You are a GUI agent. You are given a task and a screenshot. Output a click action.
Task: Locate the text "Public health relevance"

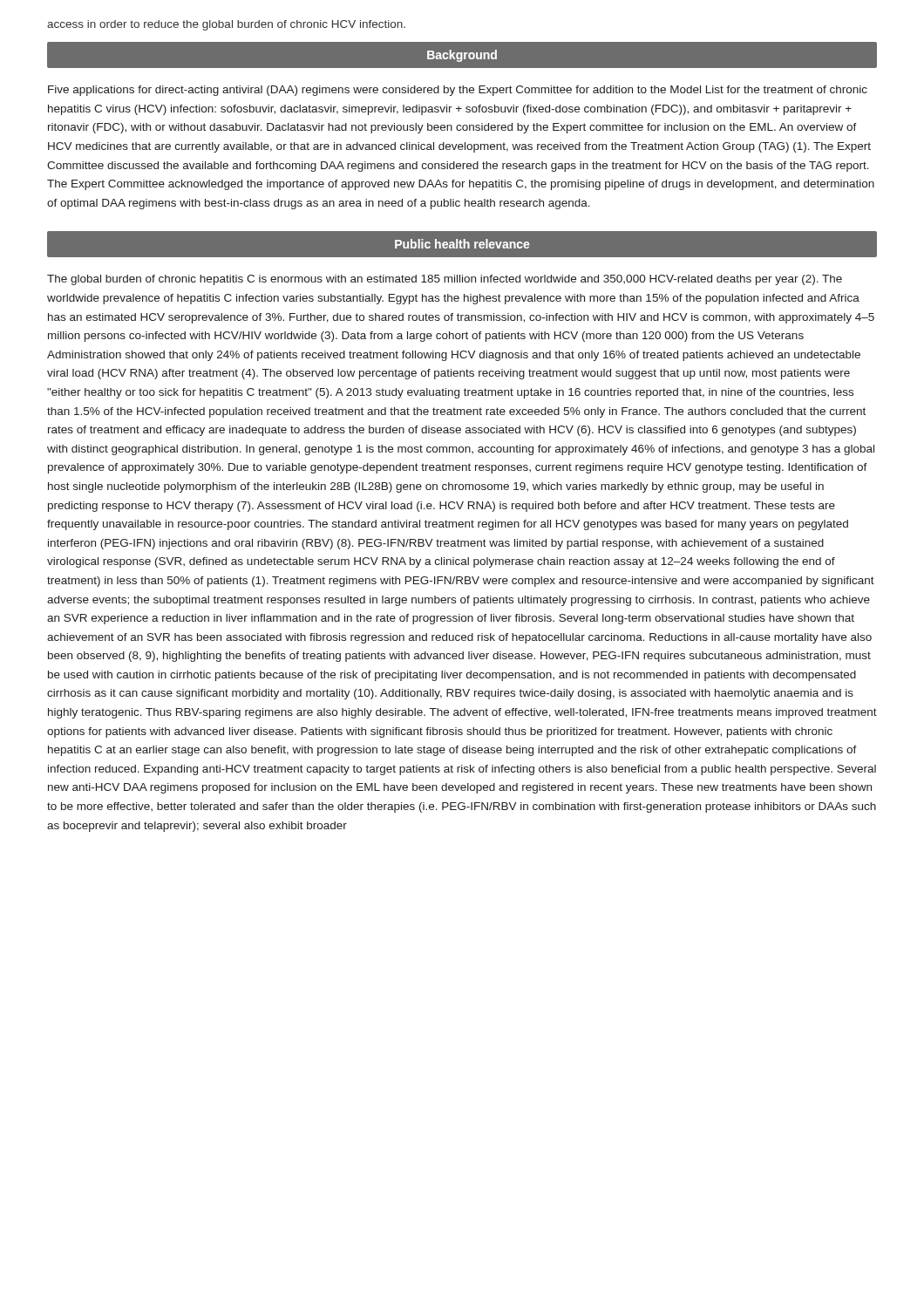[462, 245]
